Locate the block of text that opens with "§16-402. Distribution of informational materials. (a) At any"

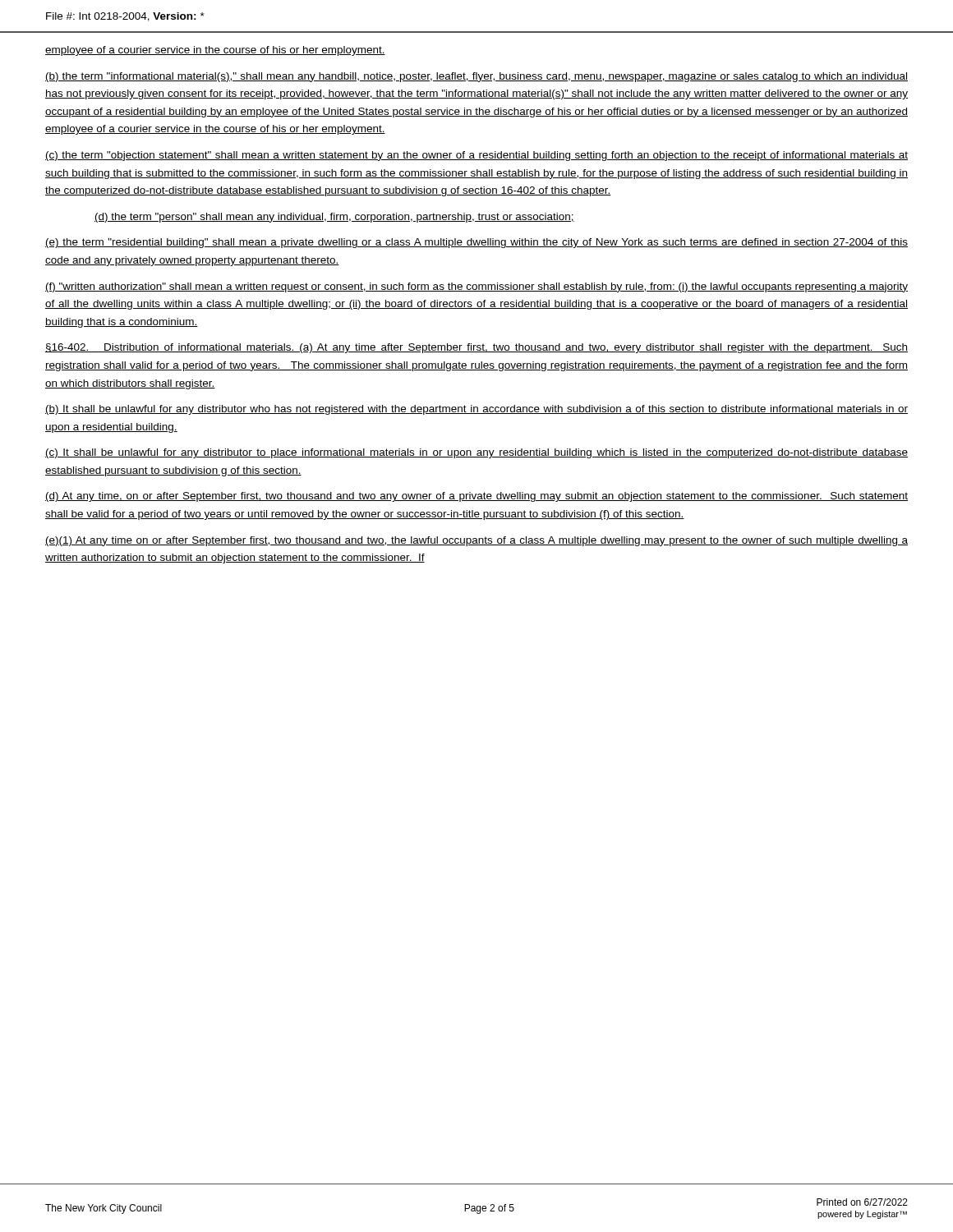(x=476, y=365)
